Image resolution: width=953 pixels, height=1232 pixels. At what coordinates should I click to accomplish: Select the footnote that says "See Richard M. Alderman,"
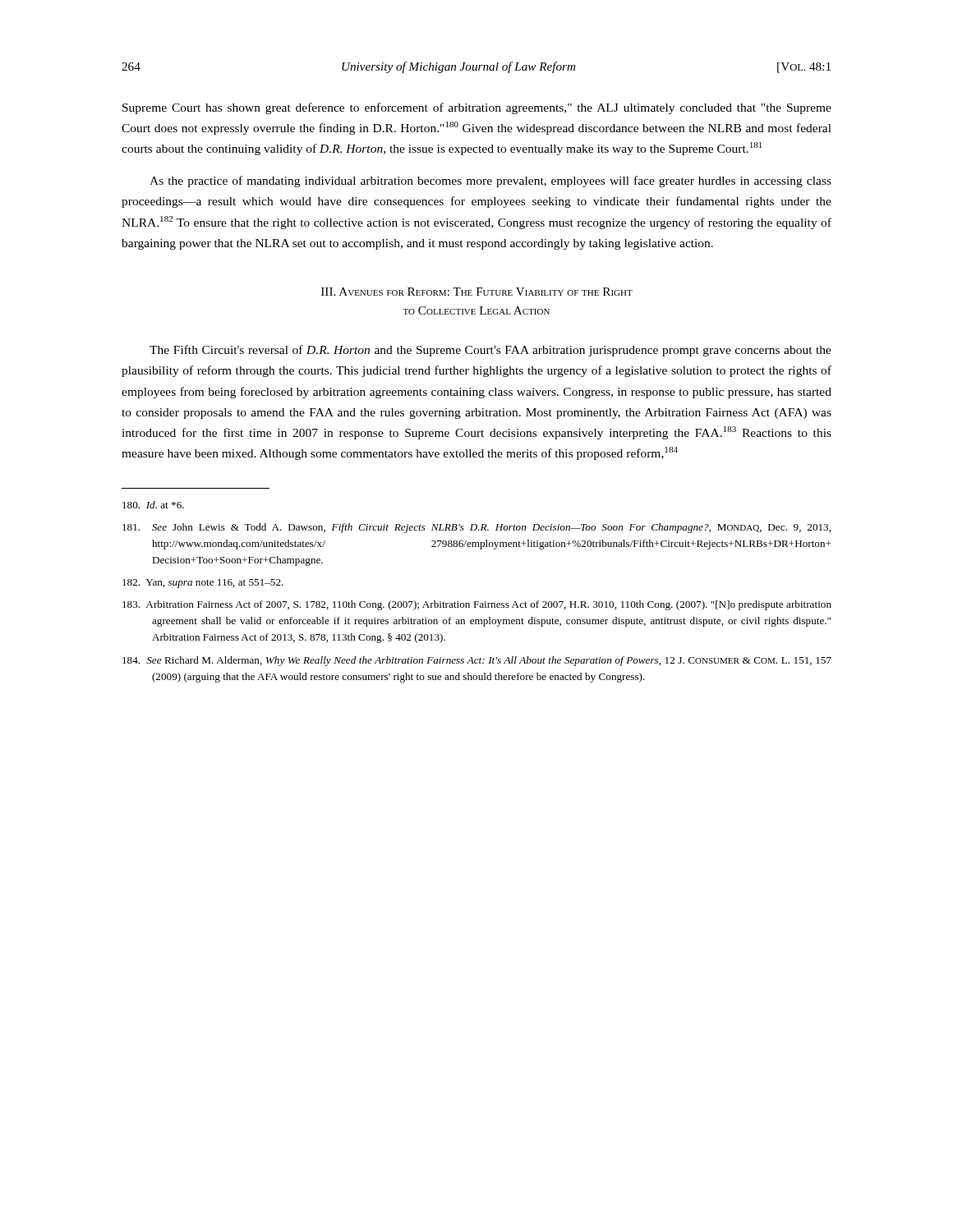click(x=476, y=668)
